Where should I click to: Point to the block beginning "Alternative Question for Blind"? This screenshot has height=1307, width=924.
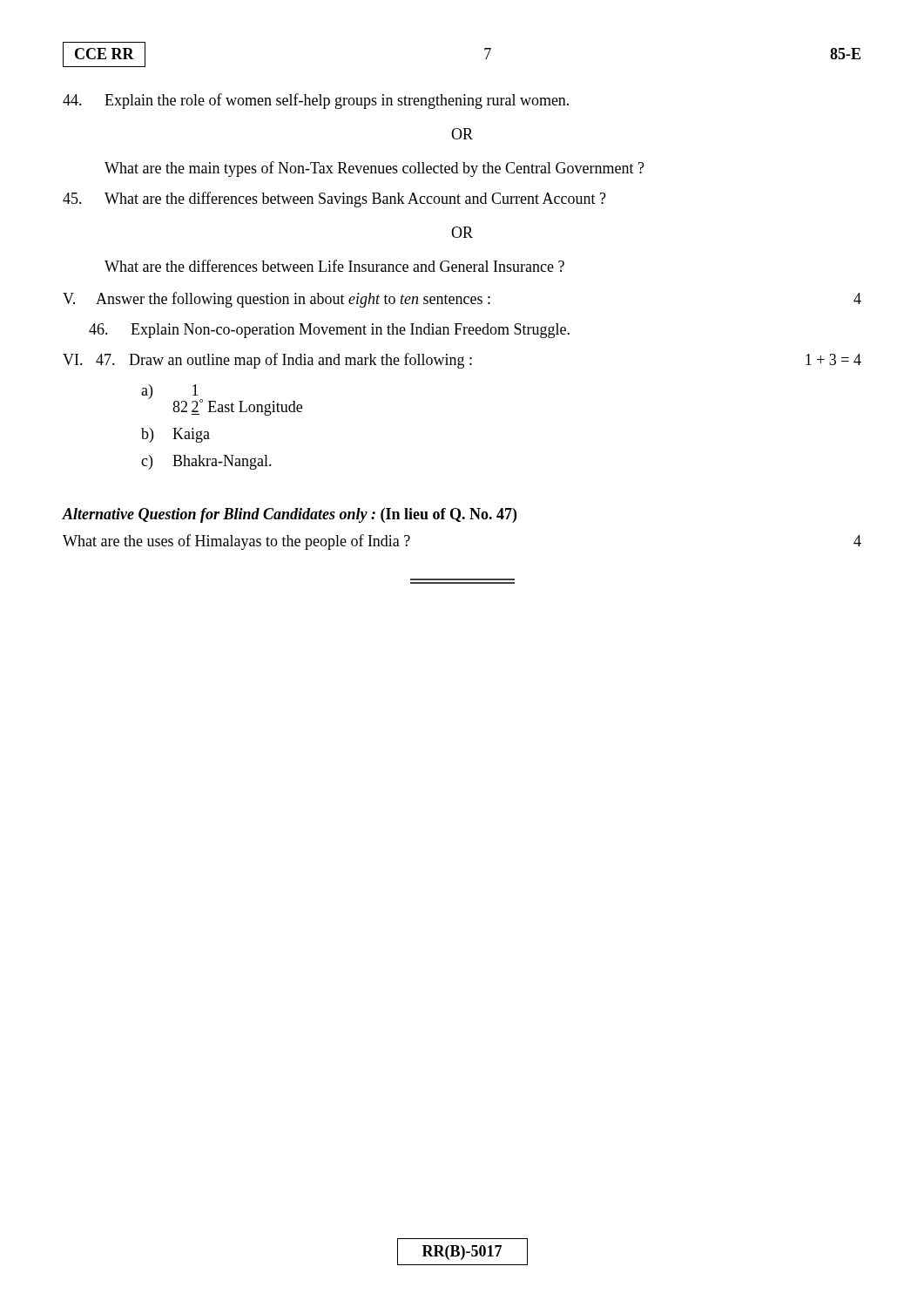point(462,528)
